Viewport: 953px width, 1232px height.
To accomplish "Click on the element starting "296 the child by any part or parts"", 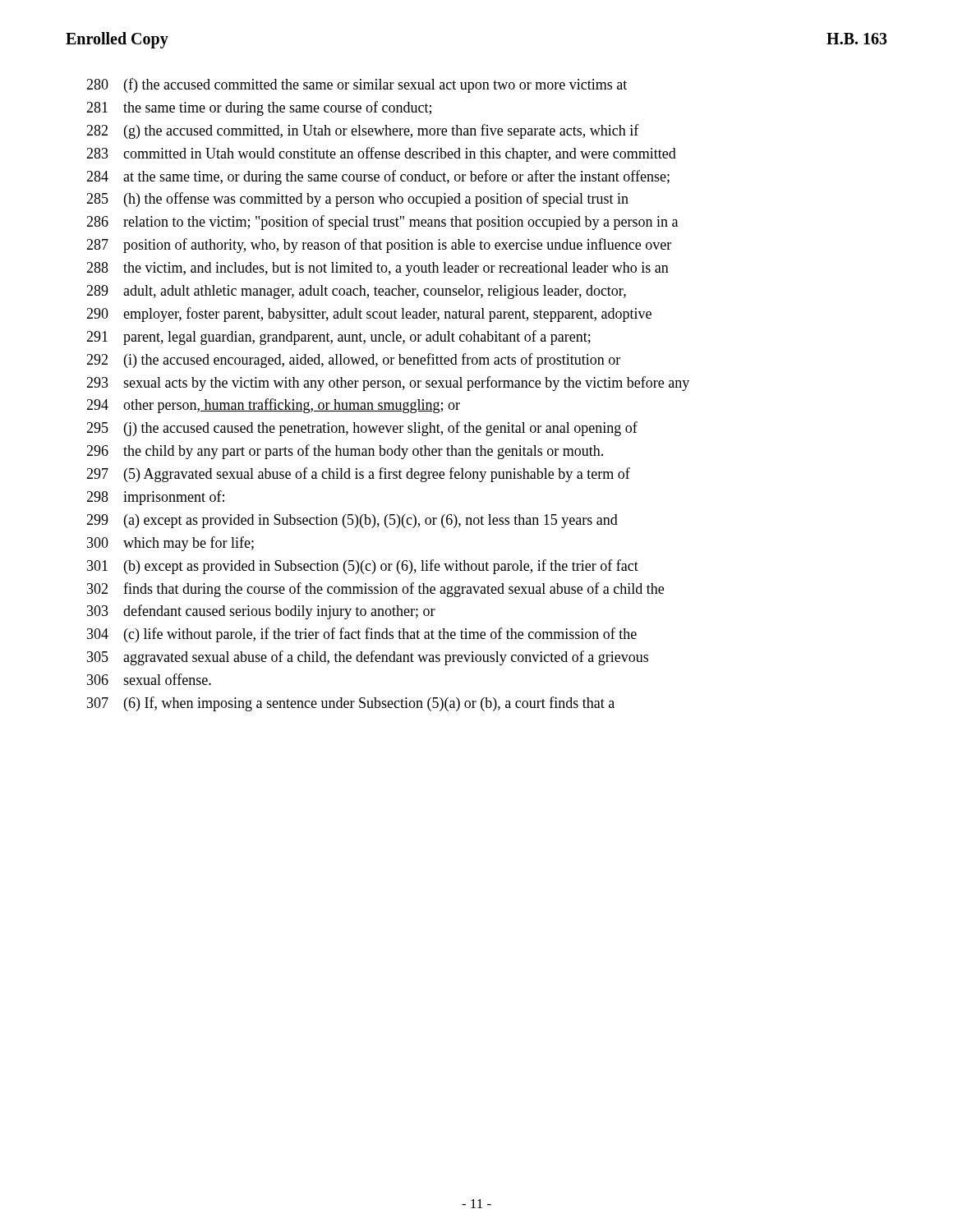I will click(476, 452).
